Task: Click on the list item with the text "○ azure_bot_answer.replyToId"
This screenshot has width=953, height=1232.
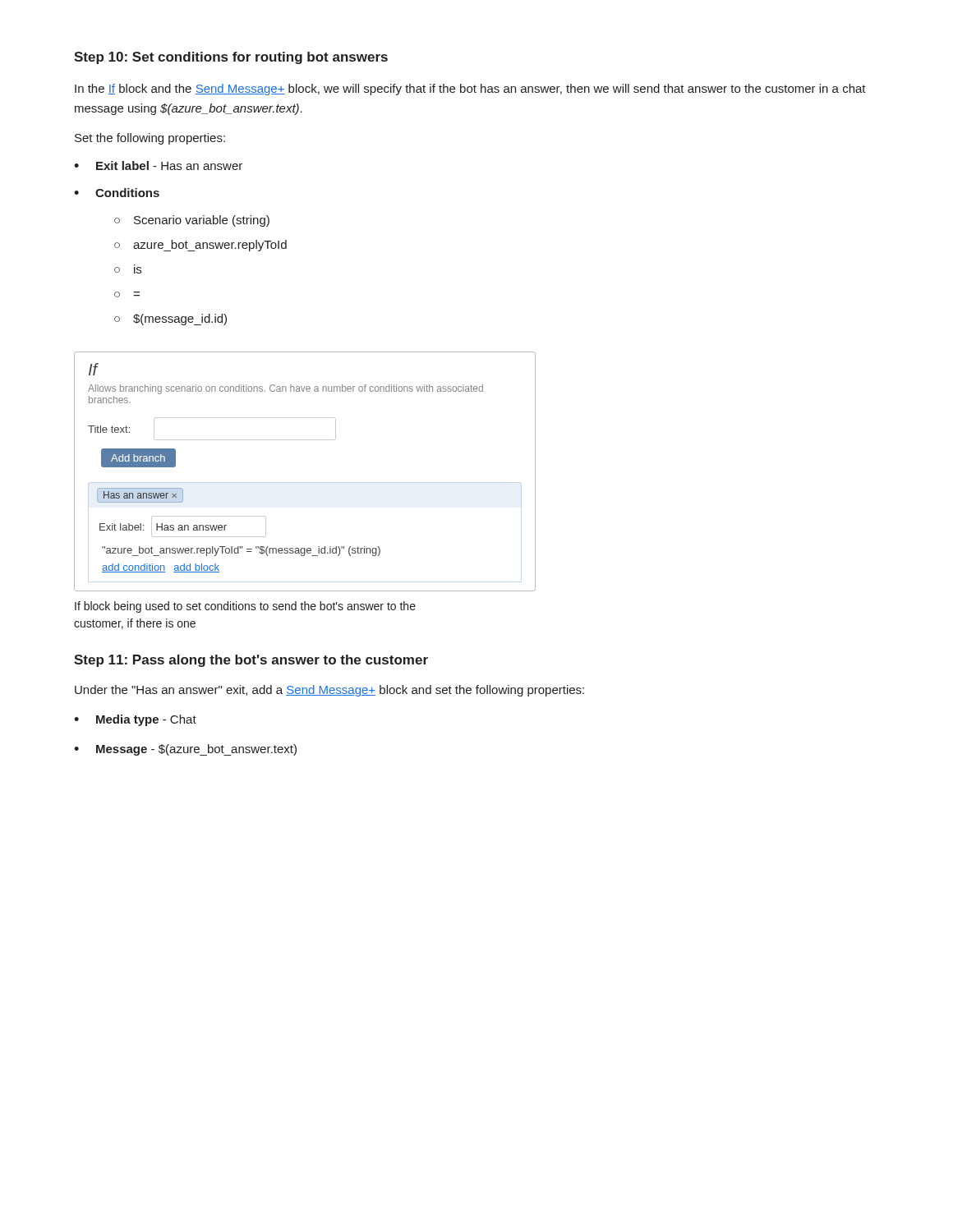Action: (200, 245)
